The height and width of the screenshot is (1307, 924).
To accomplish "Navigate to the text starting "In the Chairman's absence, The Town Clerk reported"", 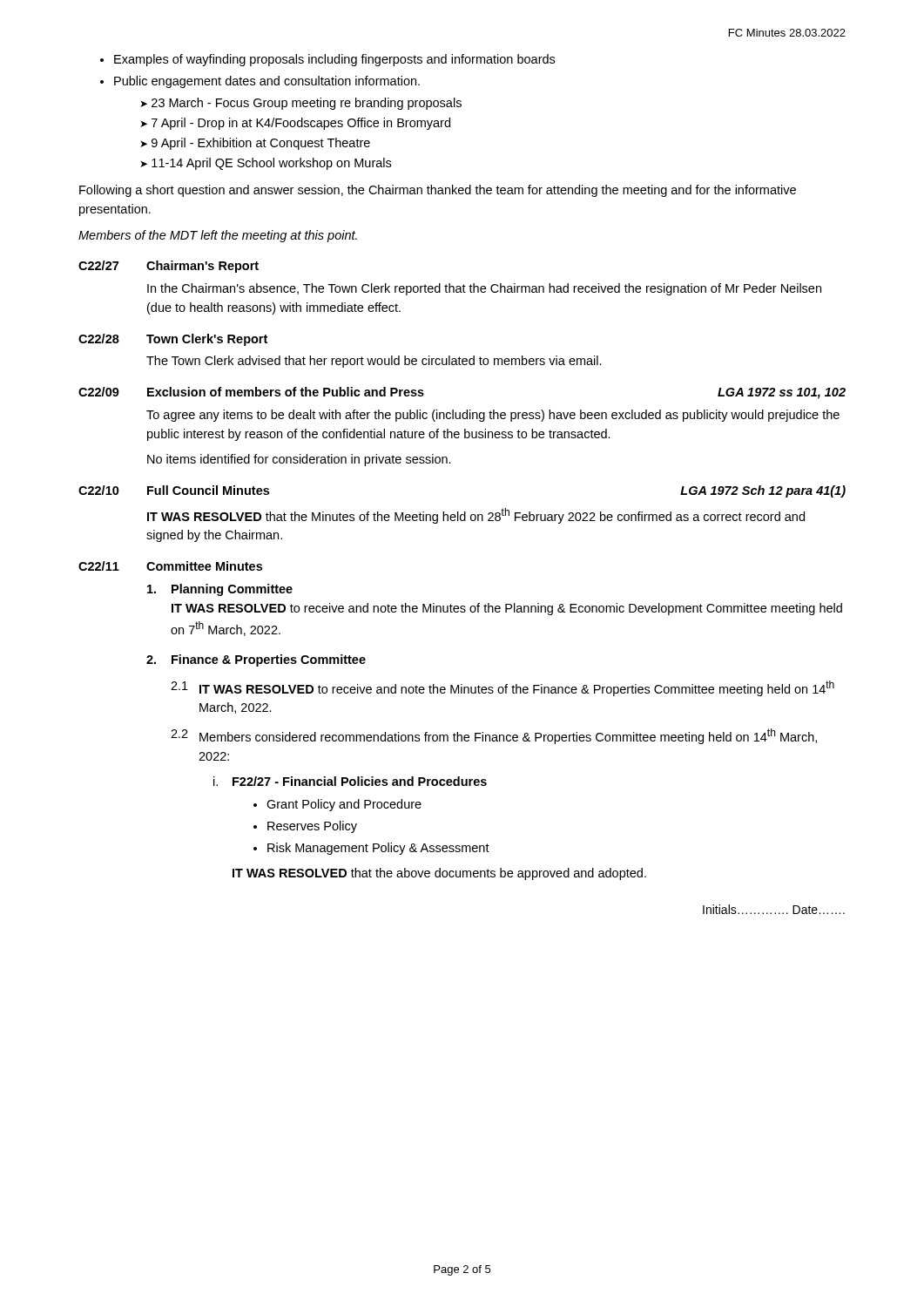I will [x=484, y=298].
